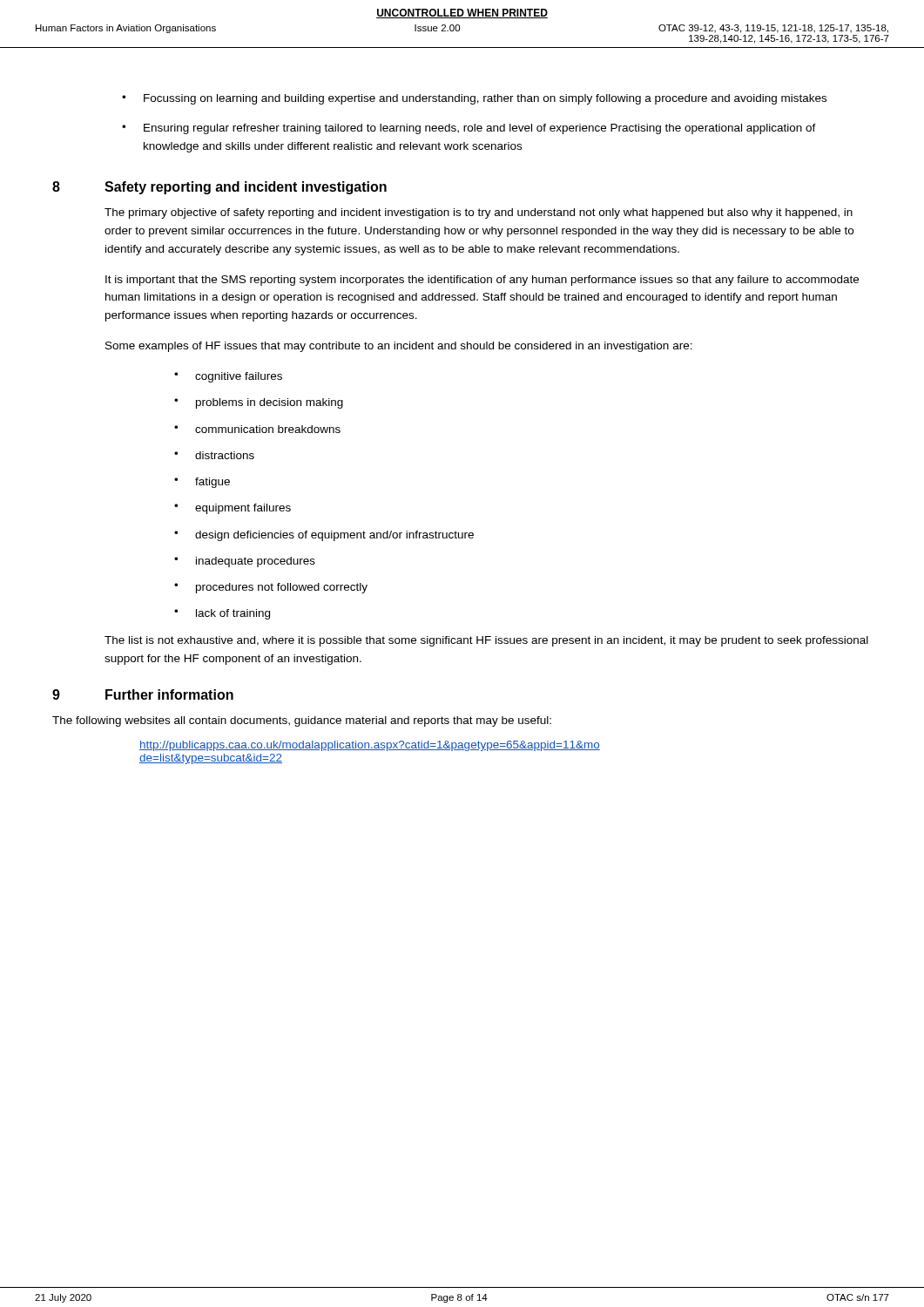
Task: Click on the section header with the text "8 Safety reporting and incident investigation"
Action: 220,187
